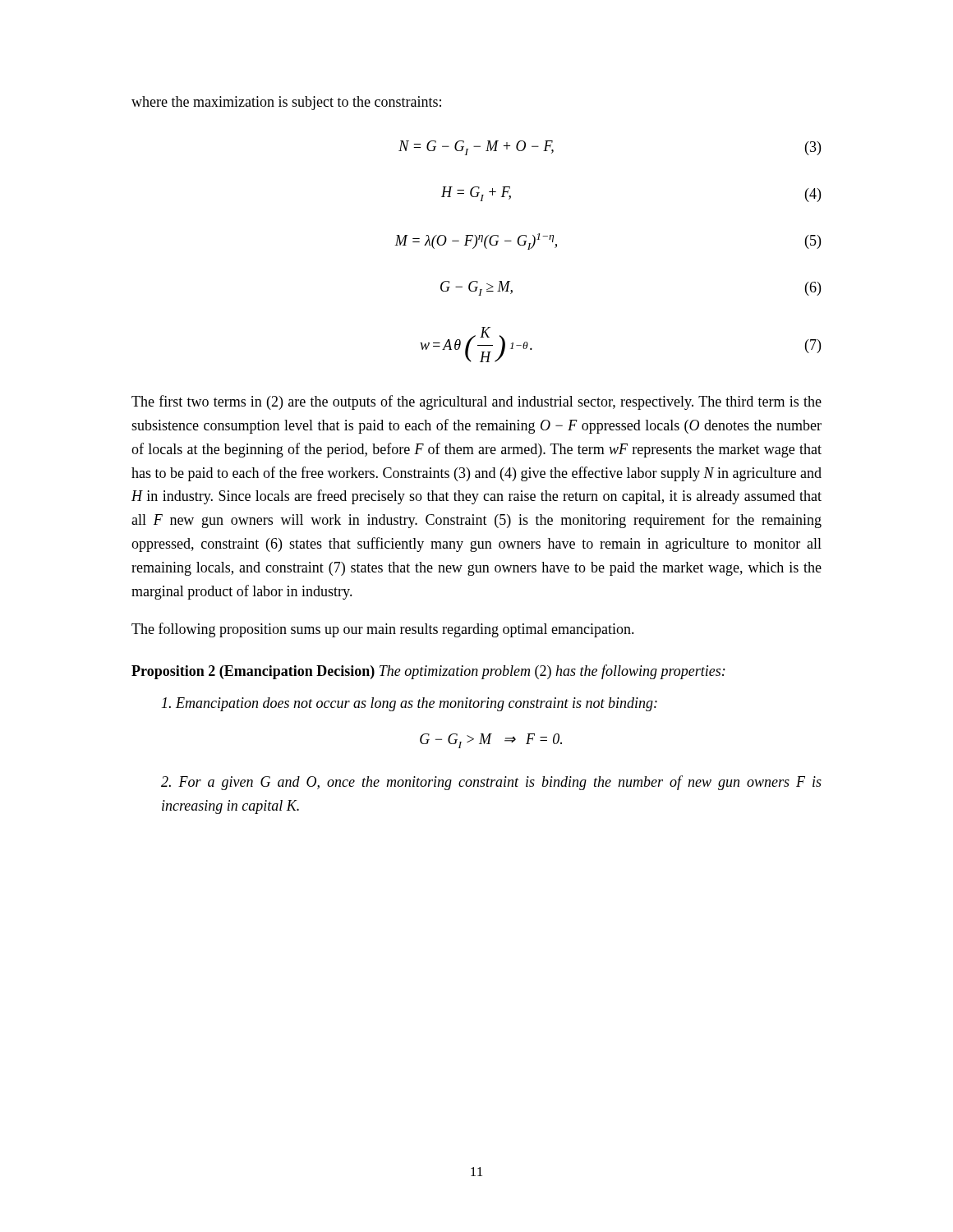This screenshot has width=953, height=1232.
Task: Click on the formula with the text "w = Aθ ( K H )1−θ ."
Action: point(476,346)
